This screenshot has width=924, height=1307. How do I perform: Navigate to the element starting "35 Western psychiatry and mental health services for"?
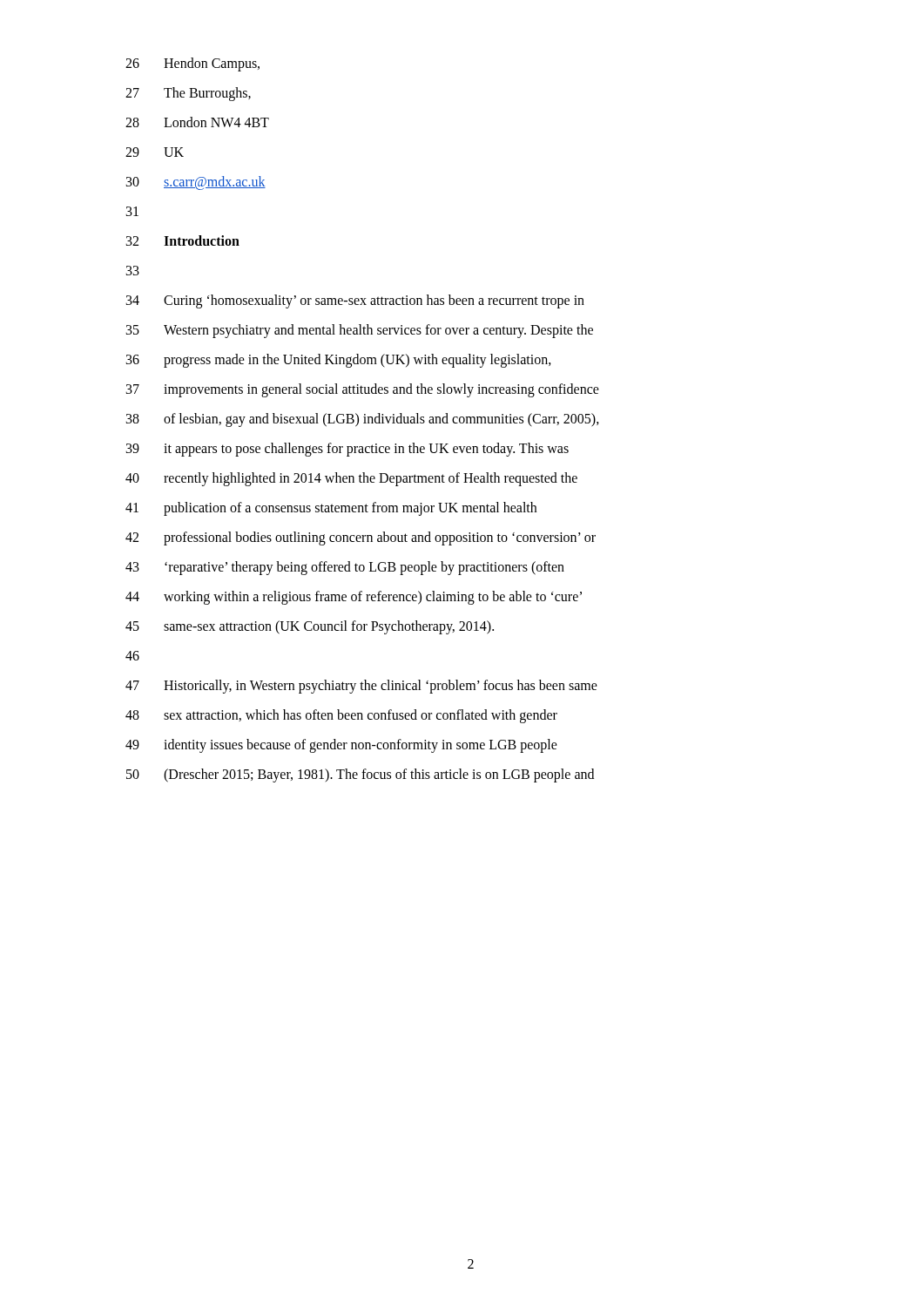(x=471, y=330)
